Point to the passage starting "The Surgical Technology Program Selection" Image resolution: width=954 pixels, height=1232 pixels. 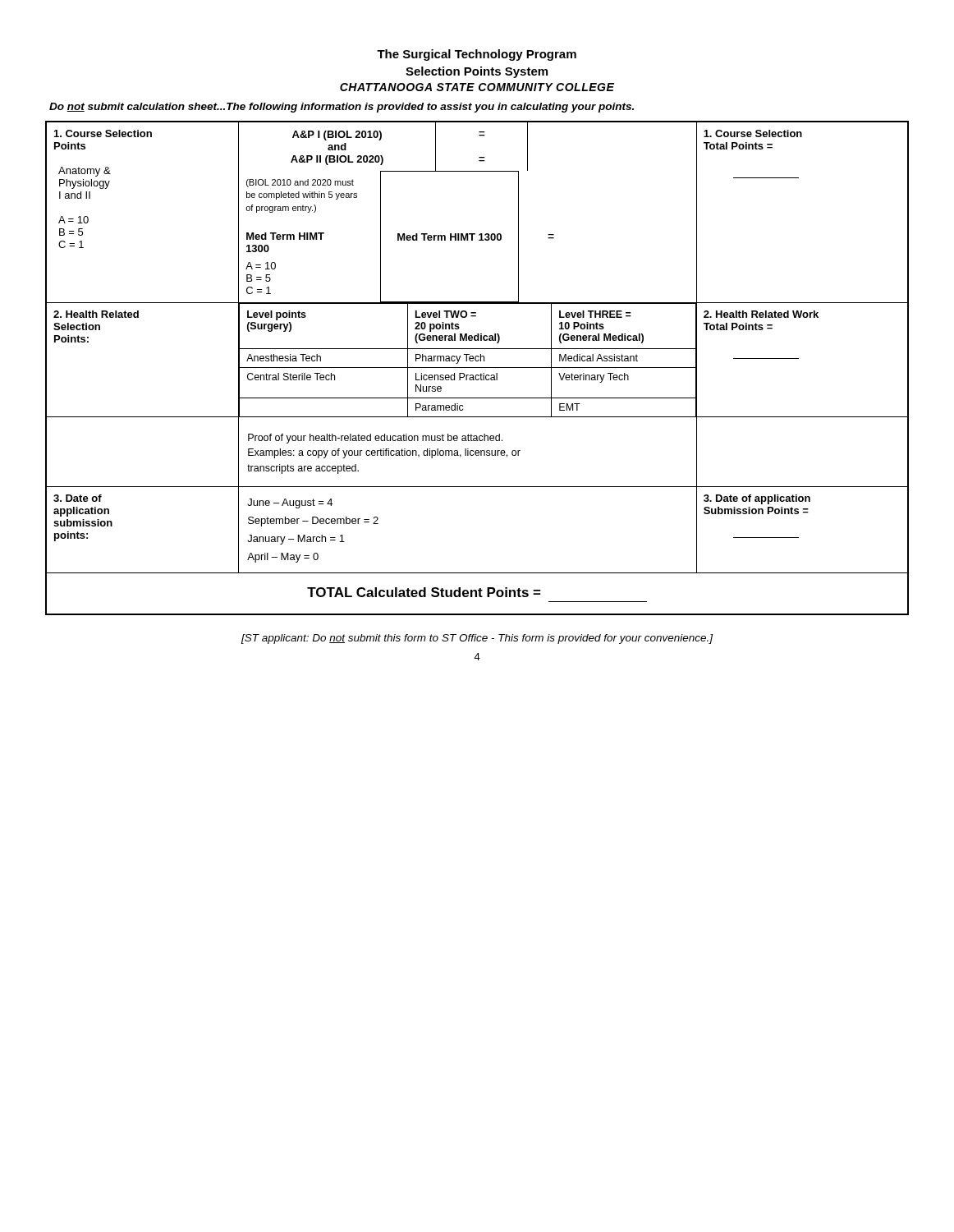pyautogui.click(x=477, y=70)
